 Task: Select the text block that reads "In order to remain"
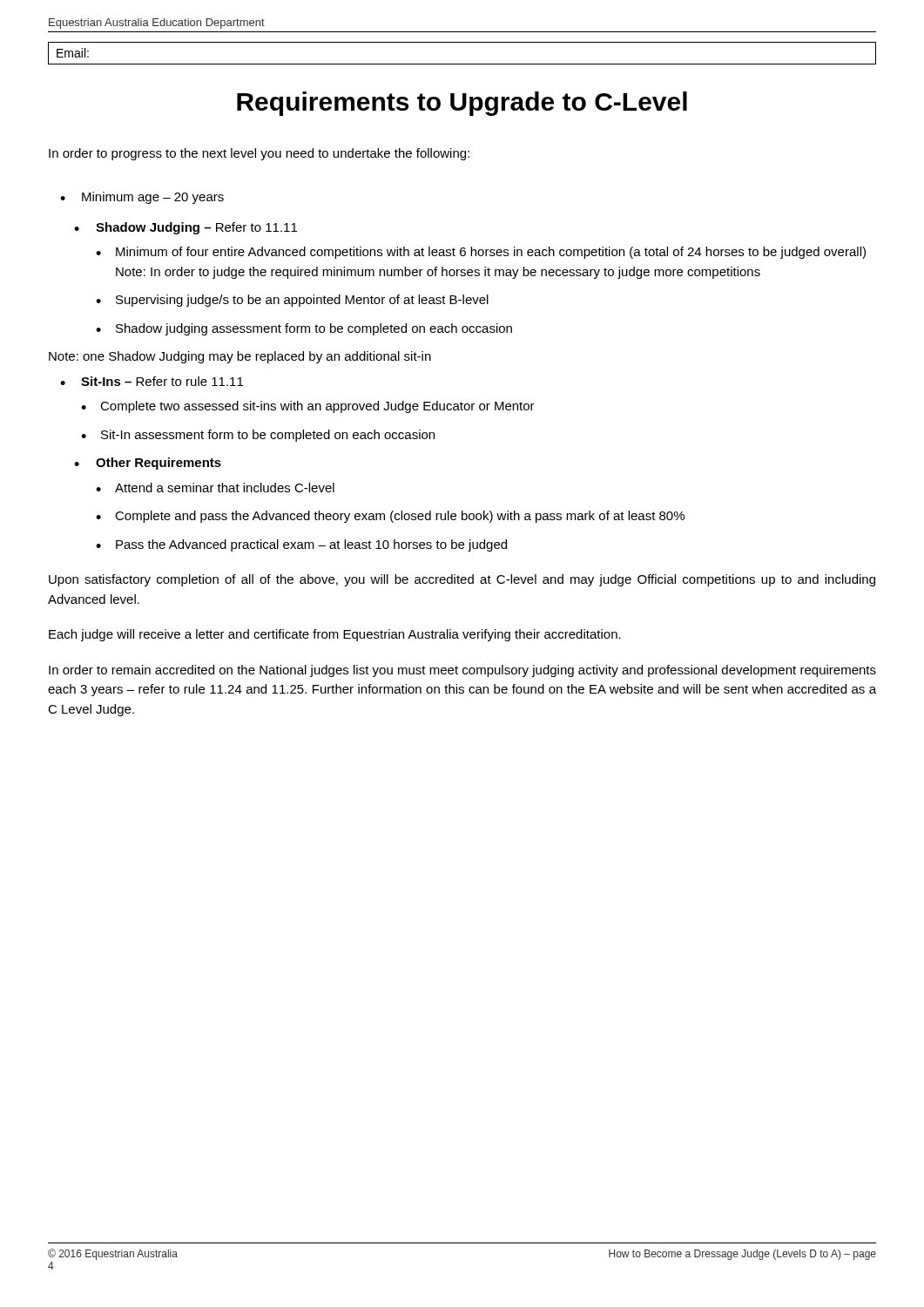click(x=462, y=689)
